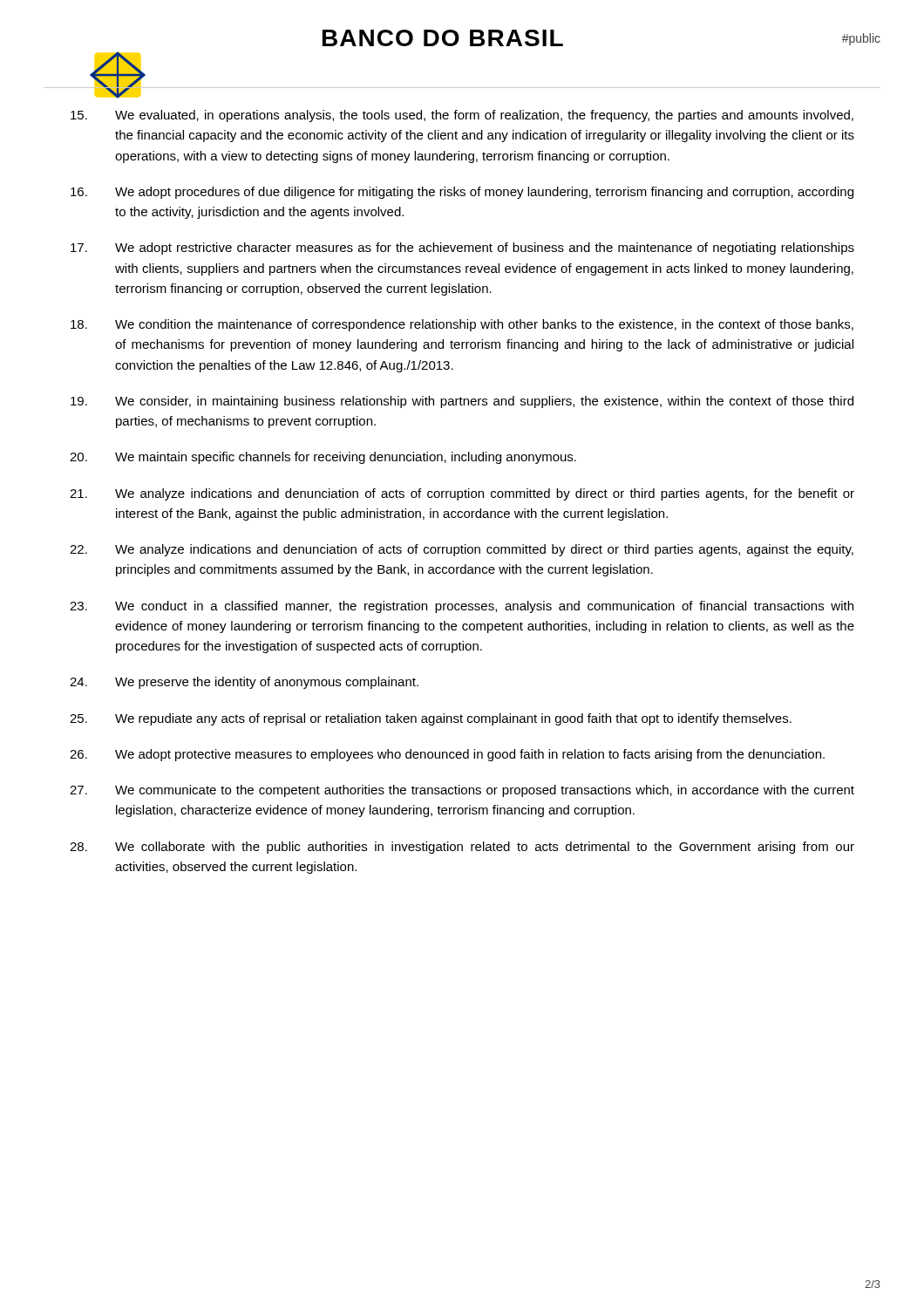Navigate to the element starting "18. We condition the maintenance of"

(462, 344)
